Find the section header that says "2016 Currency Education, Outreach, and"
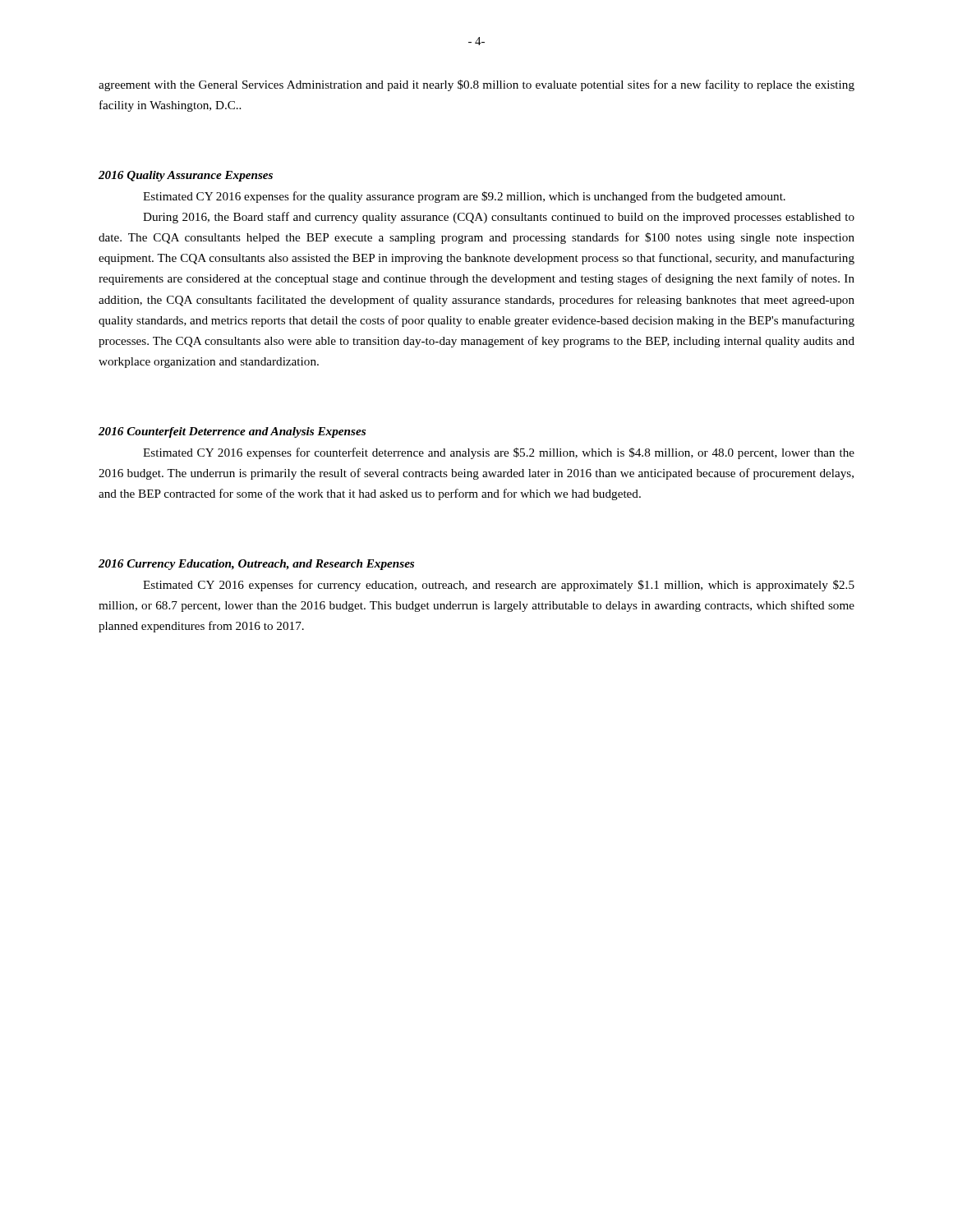The image size is (953, 1232). click(257, 563)
